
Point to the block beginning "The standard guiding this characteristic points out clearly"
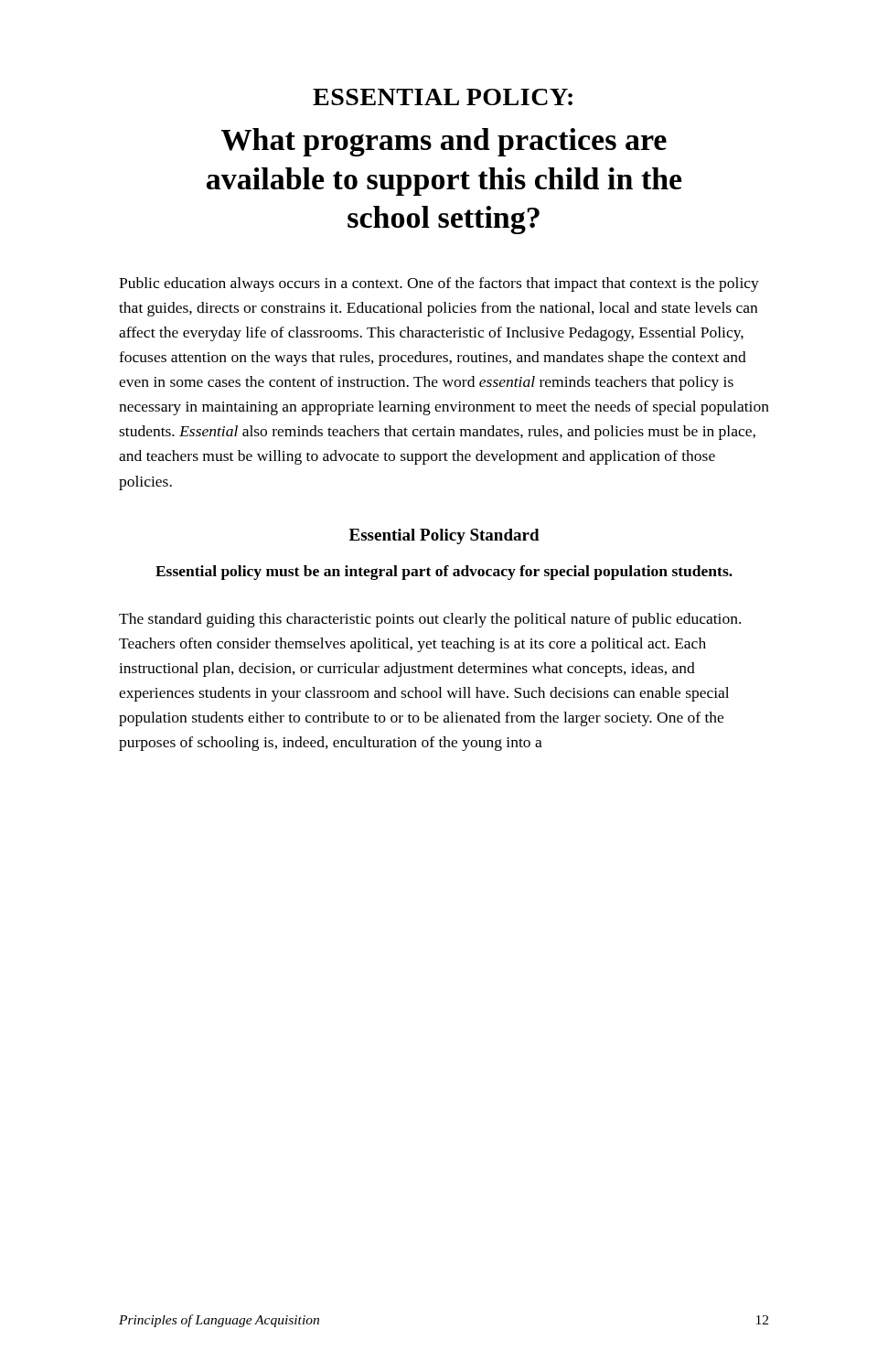click(430, 680)
